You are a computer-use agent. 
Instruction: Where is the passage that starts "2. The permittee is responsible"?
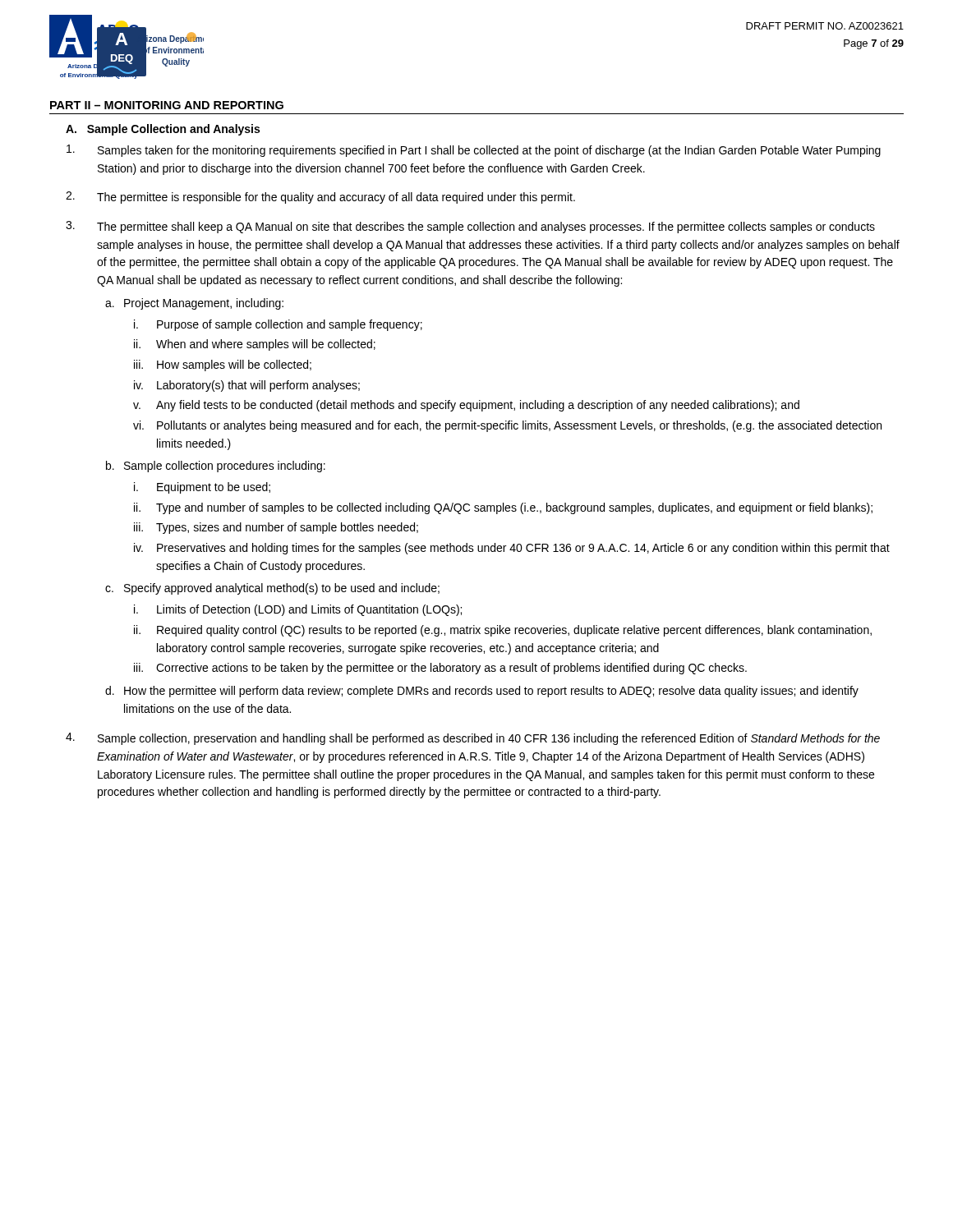pyautogui.click(x=485, y=198)
